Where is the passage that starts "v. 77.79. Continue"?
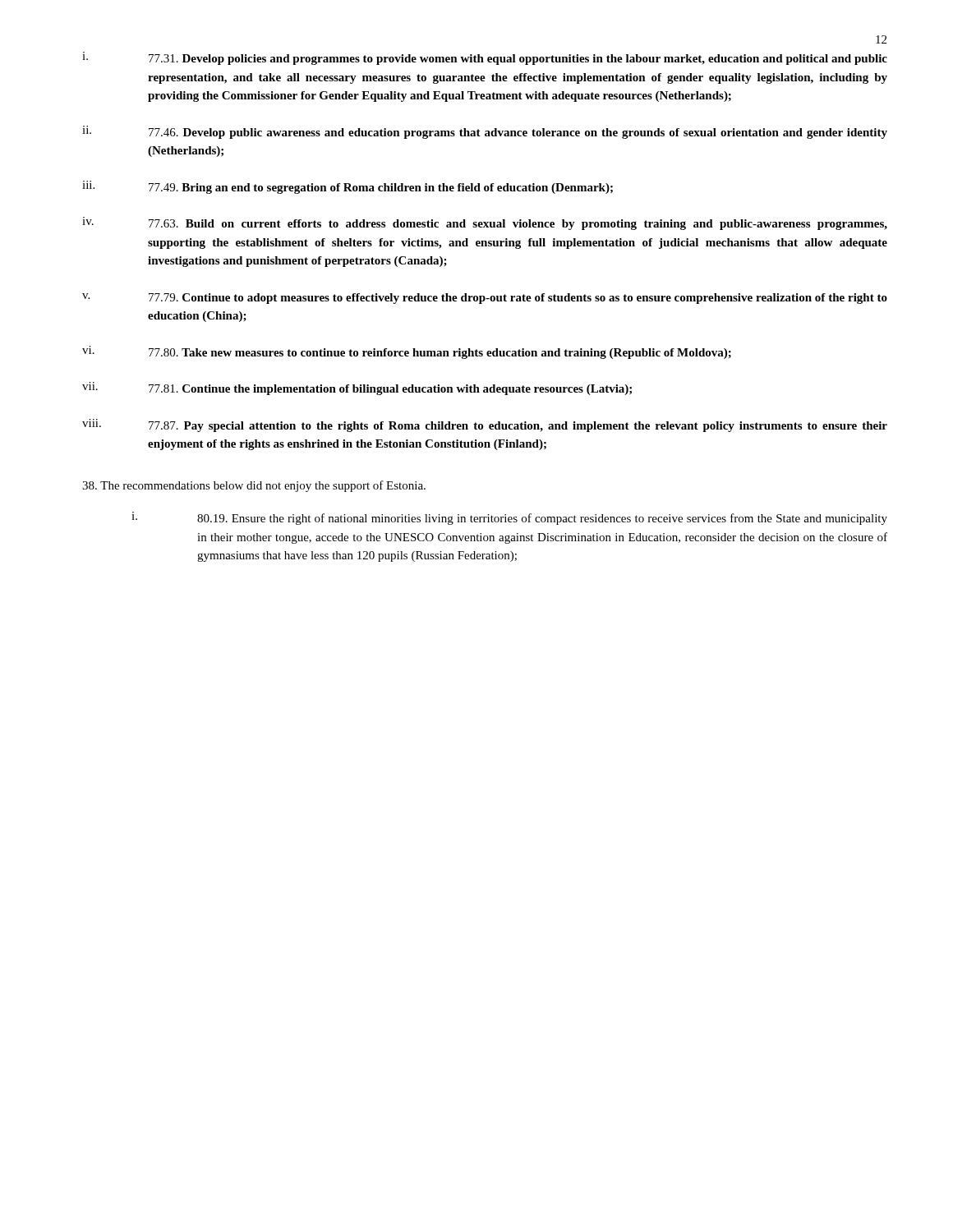This screenshot has width=953, height=1232. pyautogui.click(x=485, y=306)
